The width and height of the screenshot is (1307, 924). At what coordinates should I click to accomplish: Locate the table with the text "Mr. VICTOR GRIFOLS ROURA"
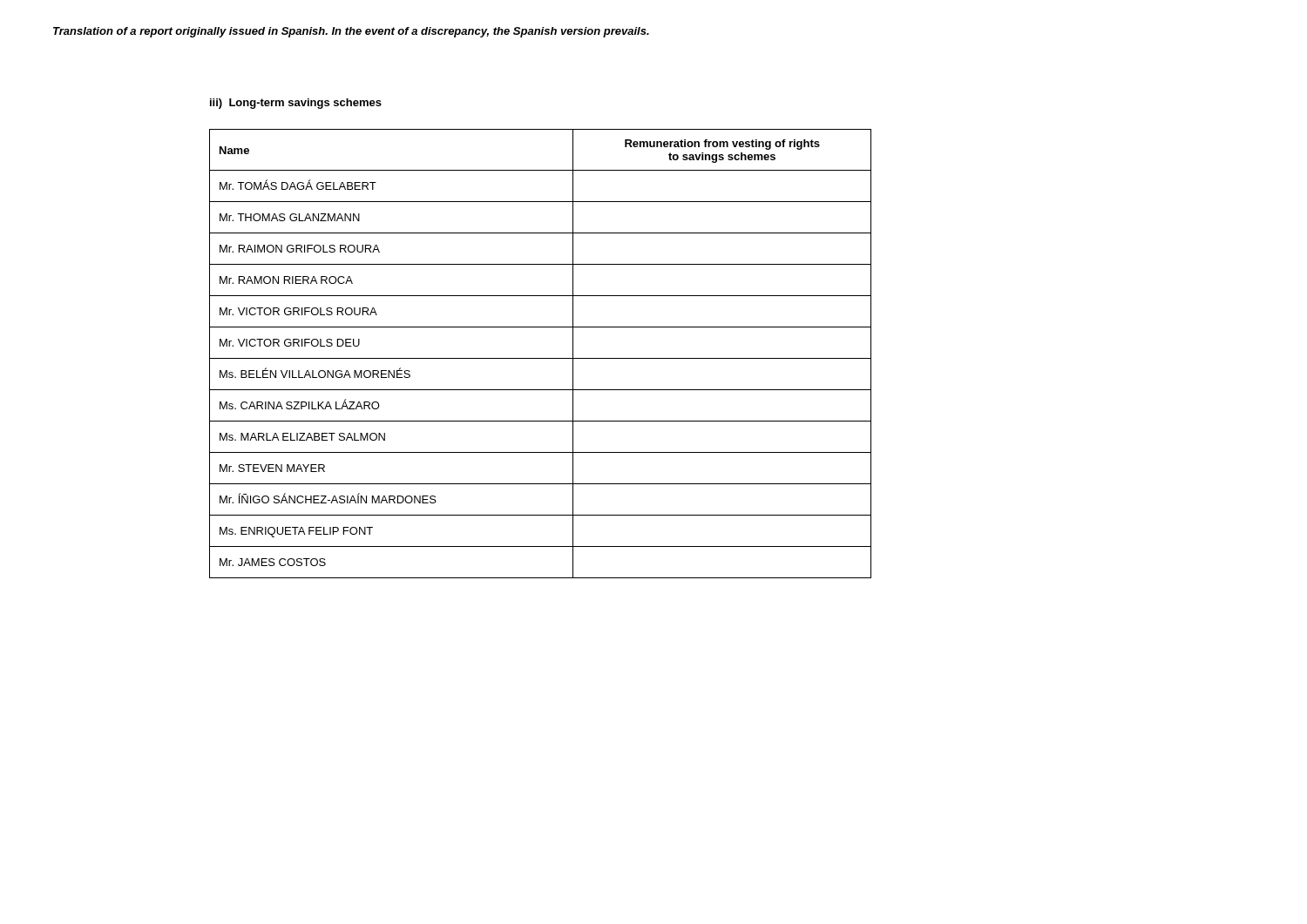tap(540, 354)
